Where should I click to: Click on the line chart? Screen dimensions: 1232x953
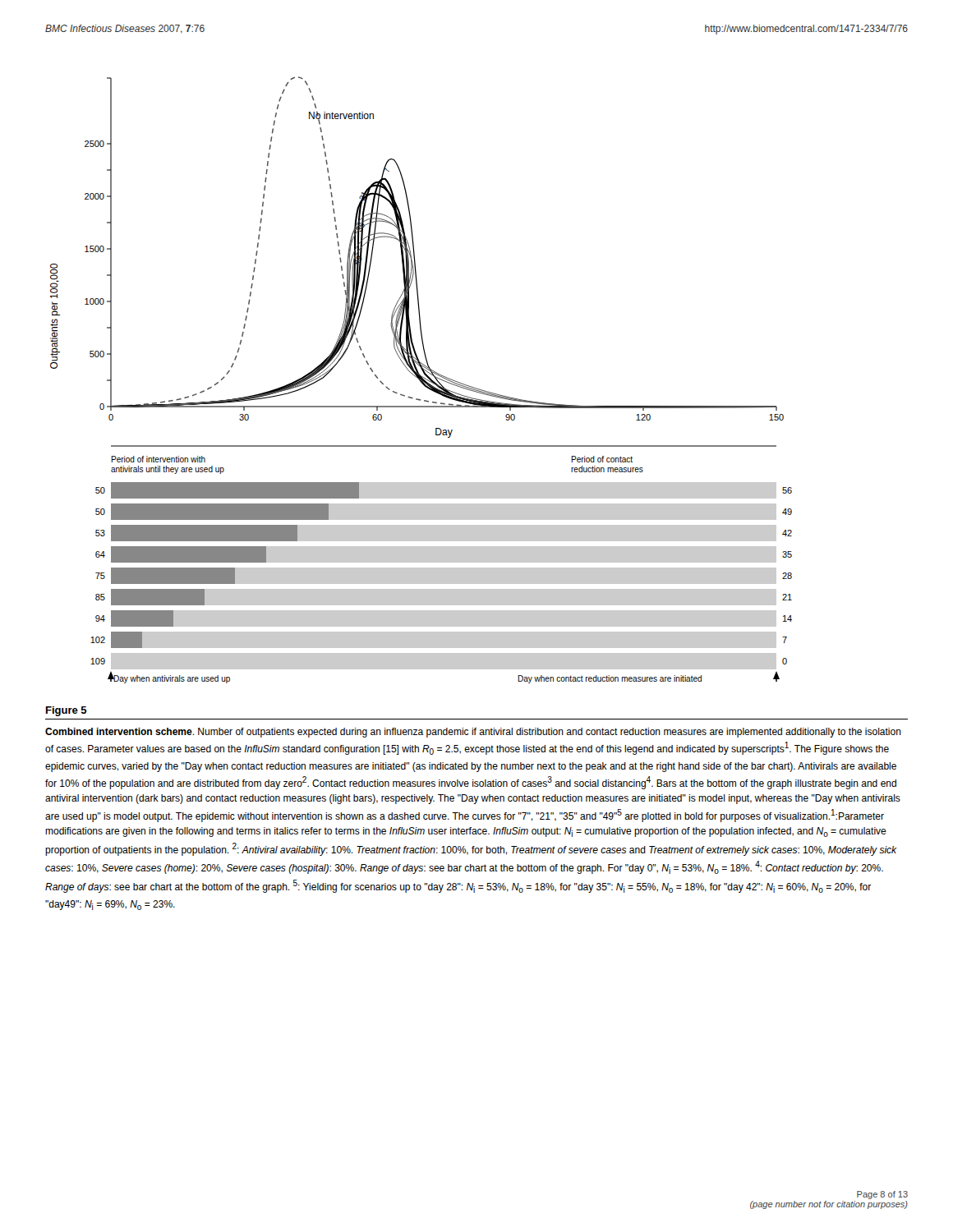pyautogui.click(x=476, y=375)
